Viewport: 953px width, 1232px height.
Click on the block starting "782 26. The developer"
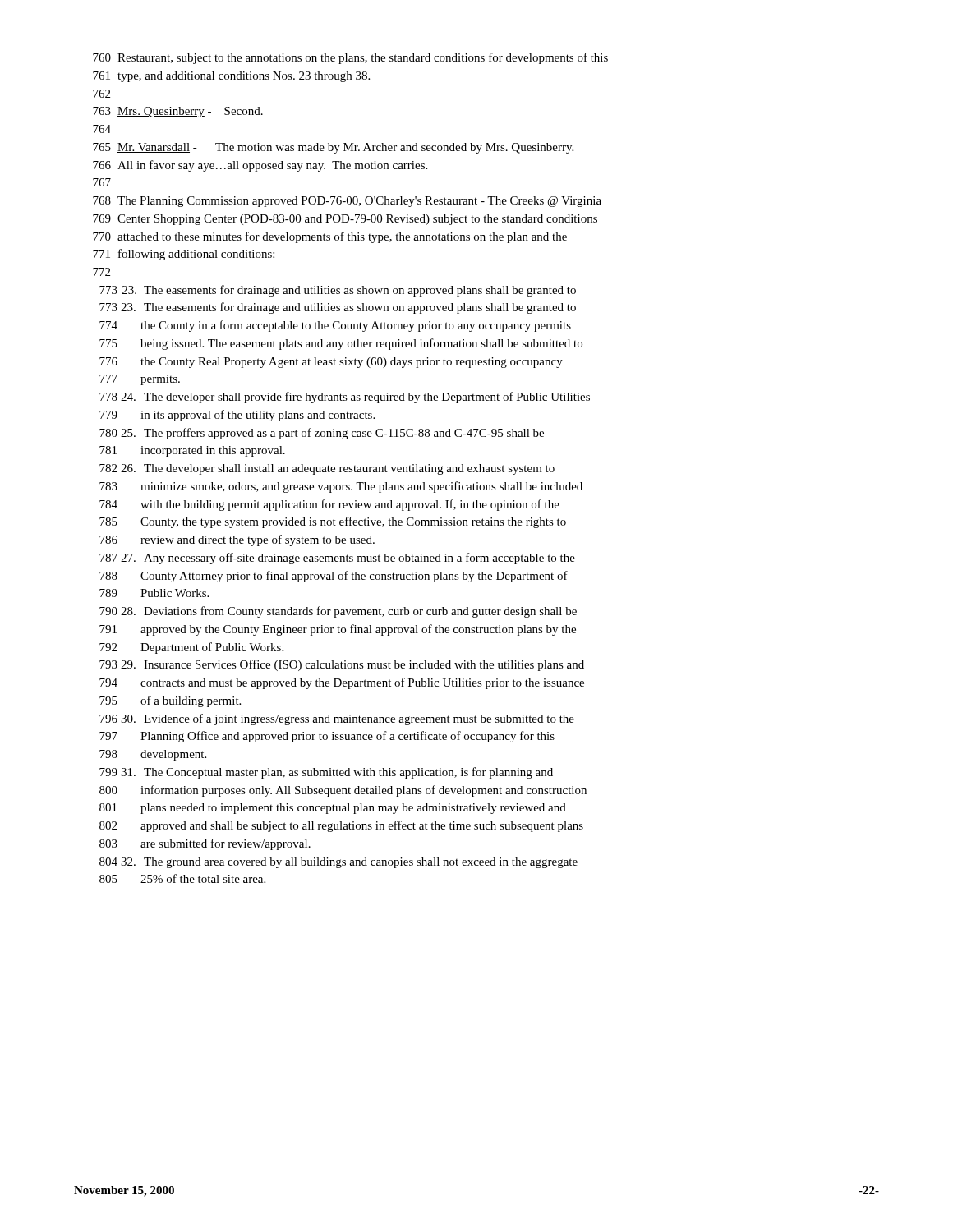coord(476,469)
